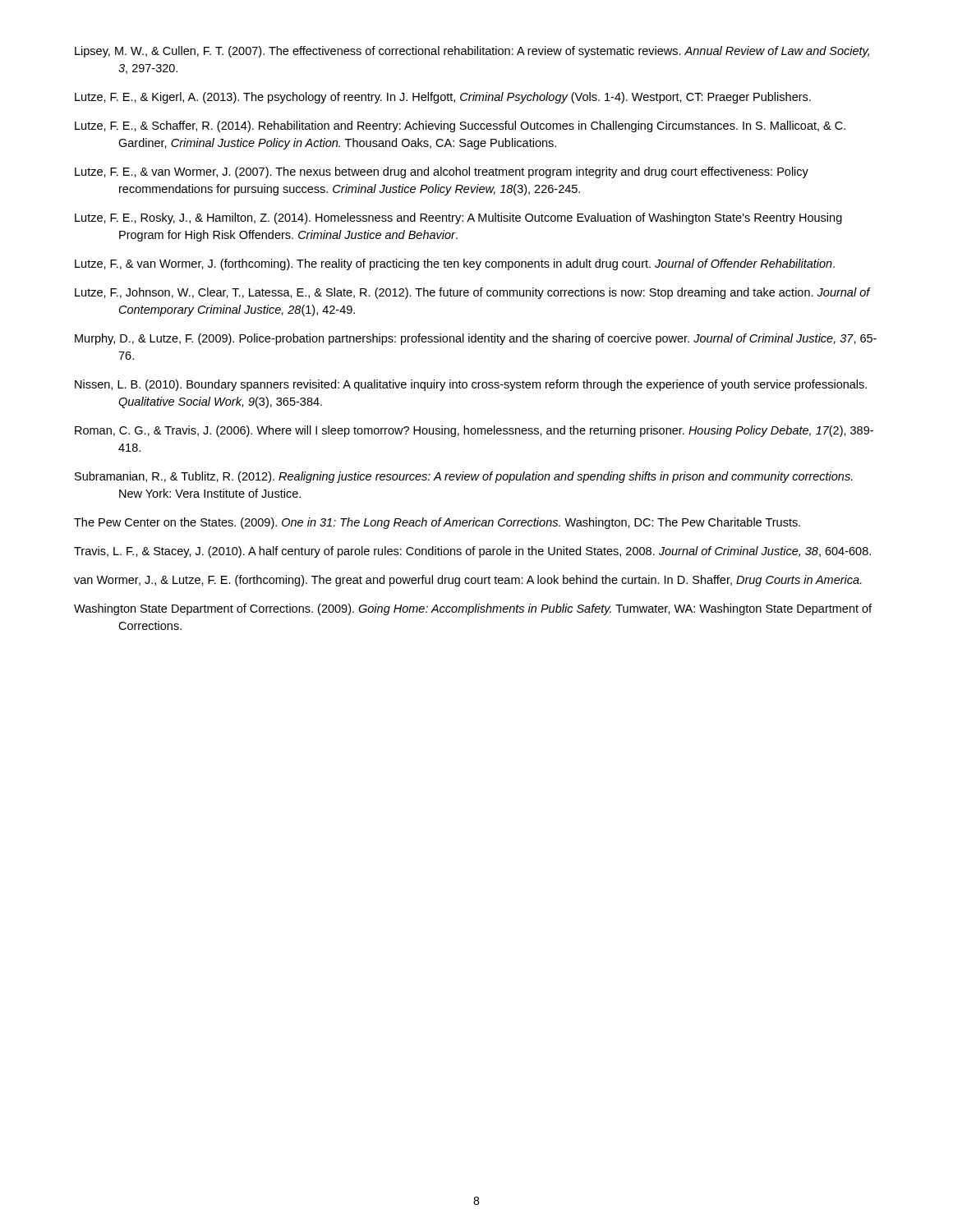Locate the block of text that opens with "Lipsey, M. W., & Cullen, F. T."
This screenshot has height=1232, width=953.
pos(472,60)
